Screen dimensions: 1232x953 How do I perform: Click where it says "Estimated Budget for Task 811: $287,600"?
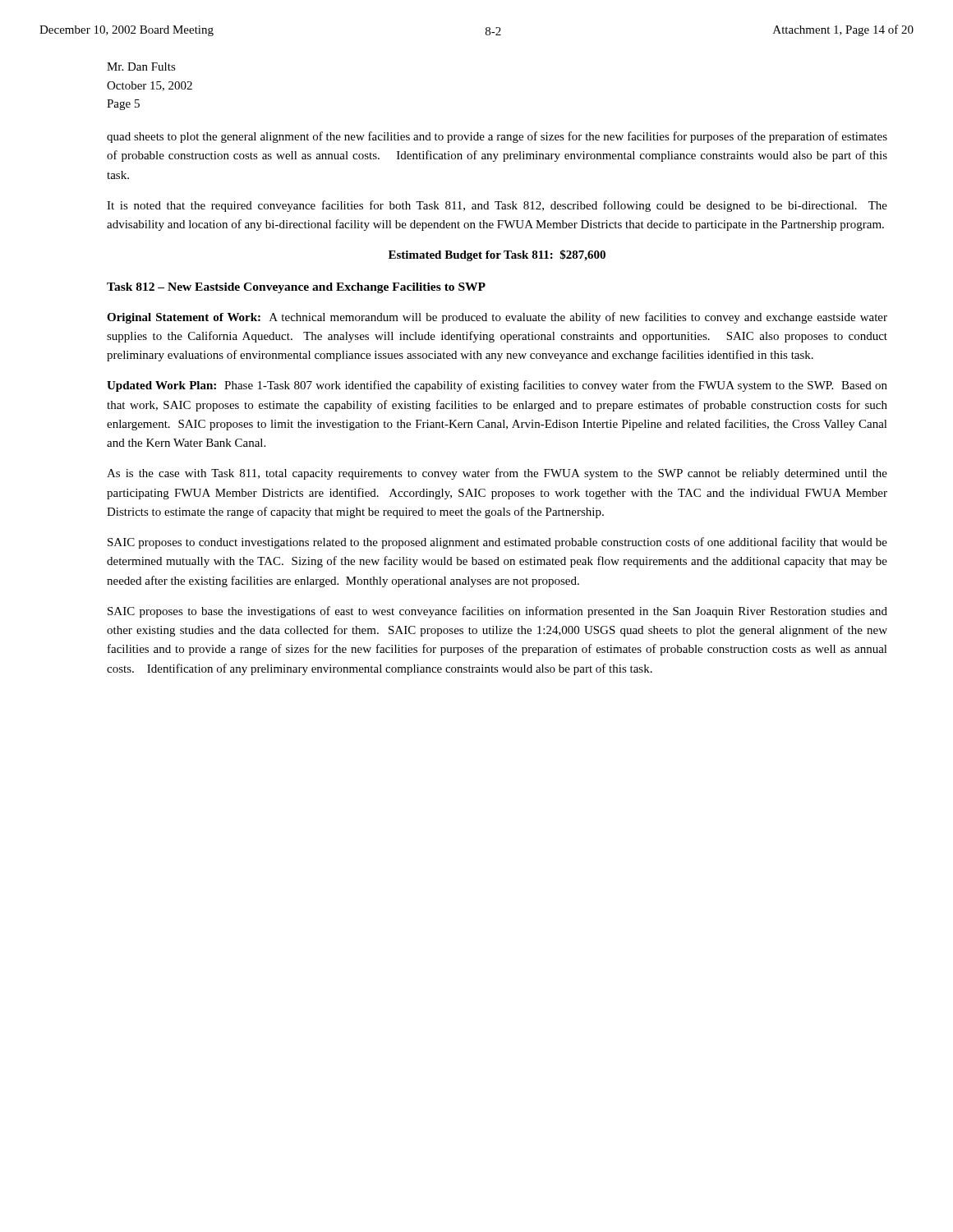coord(497,255)
